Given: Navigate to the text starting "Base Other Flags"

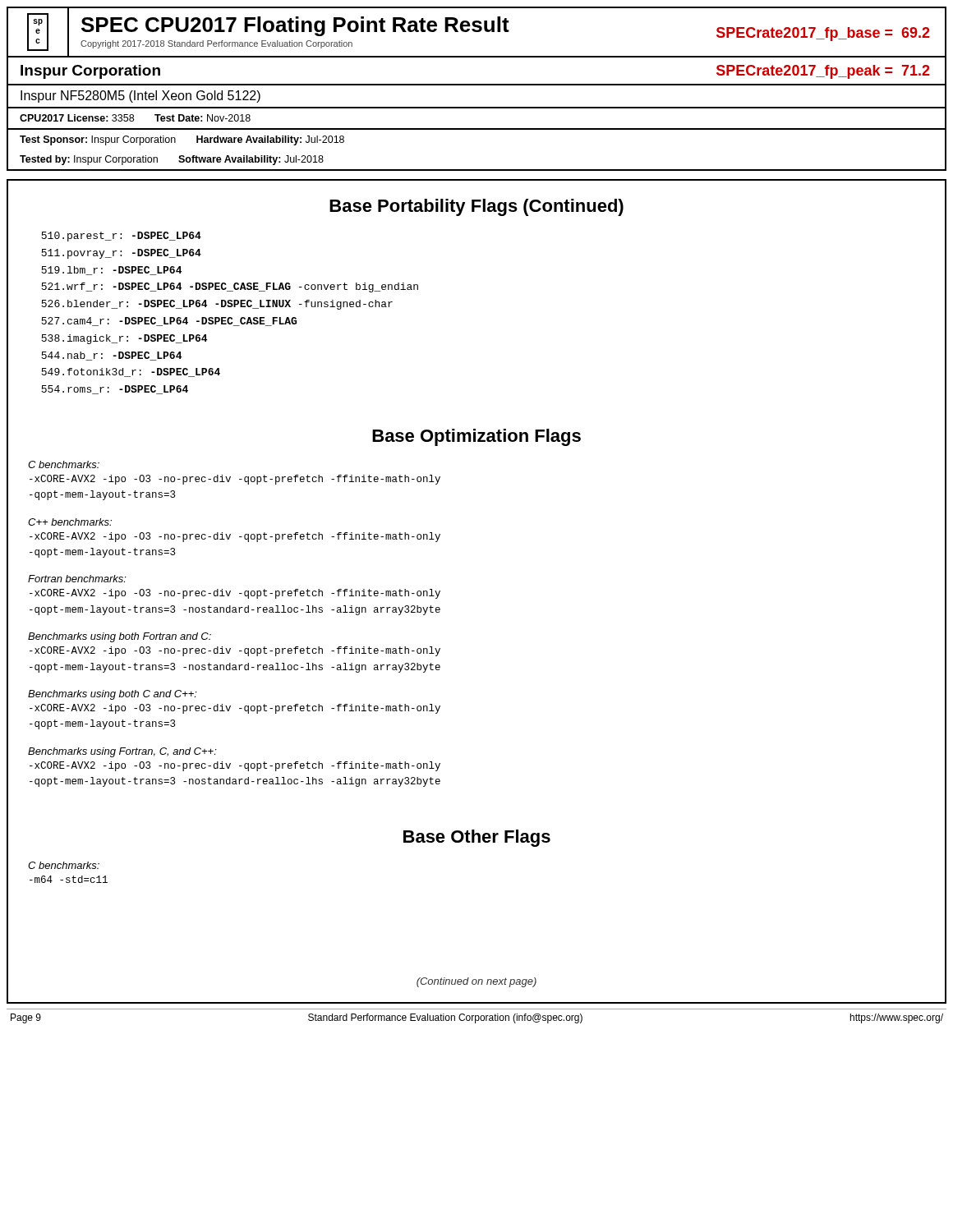Looking at the screenshot, I should (x=476, y=837).
